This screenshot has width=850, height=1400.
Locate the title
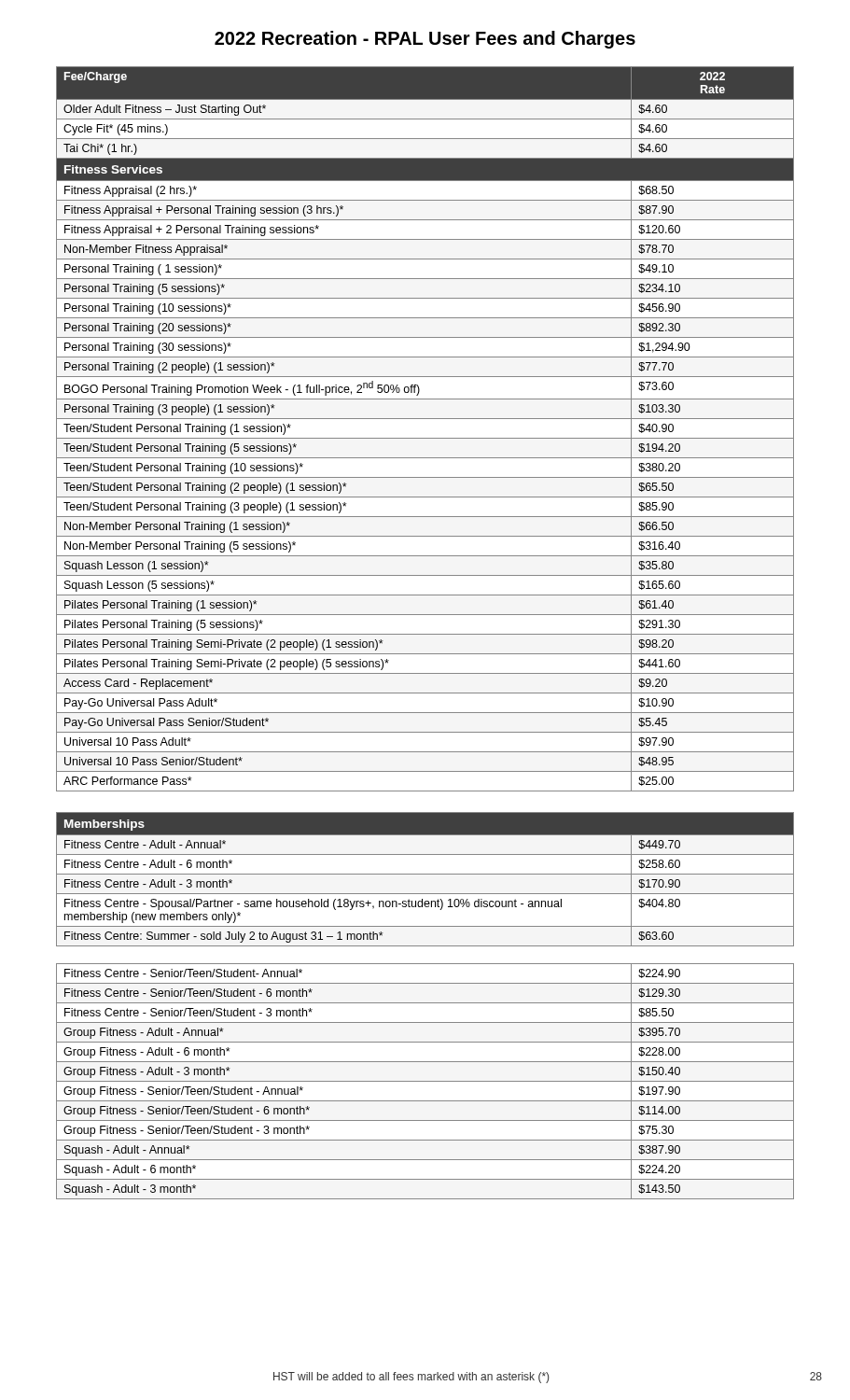pyautogui.click(x=425, y=38)
